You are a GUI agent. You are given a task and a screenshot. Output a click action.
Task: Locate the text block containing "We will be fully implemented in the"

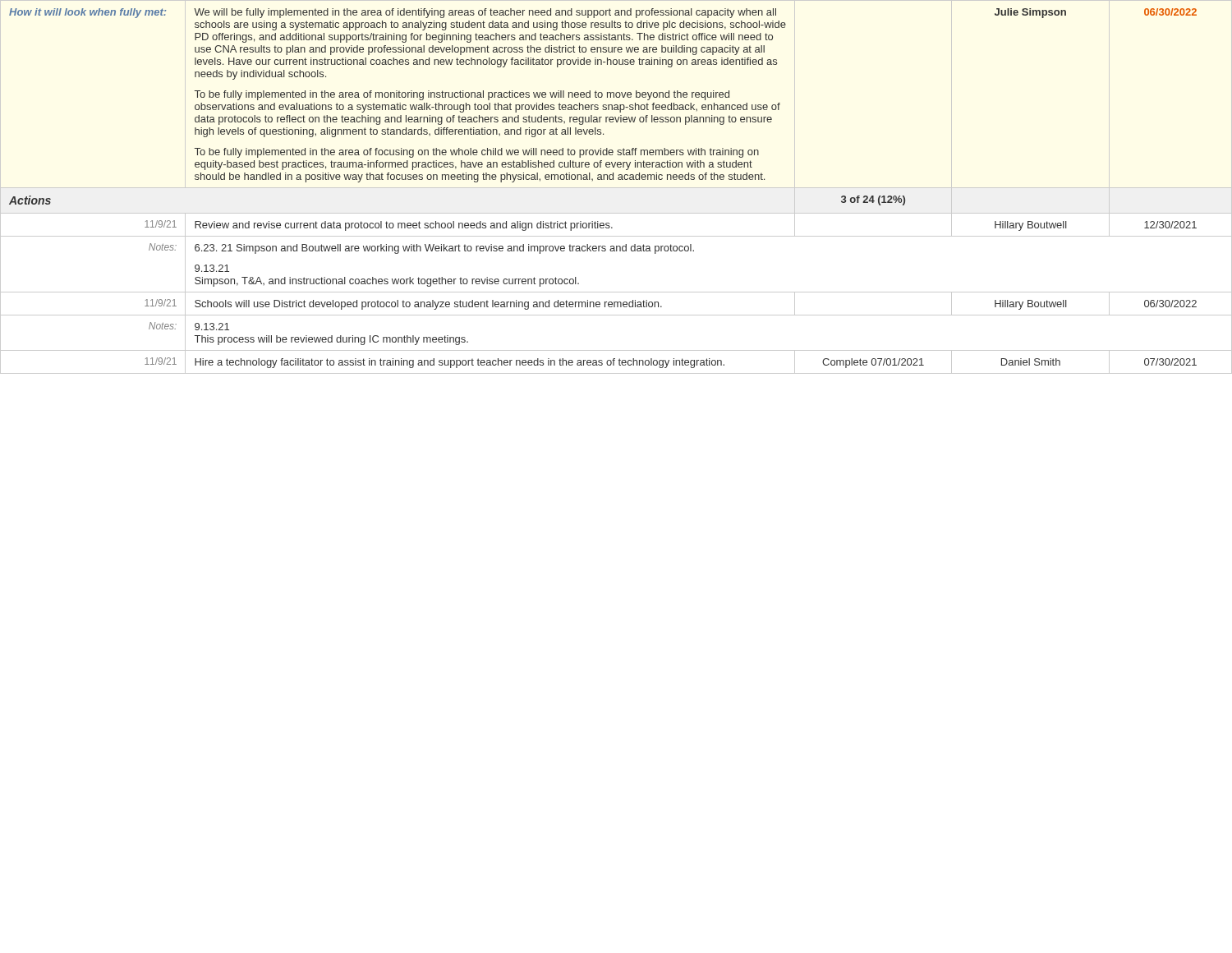(490, 94)
